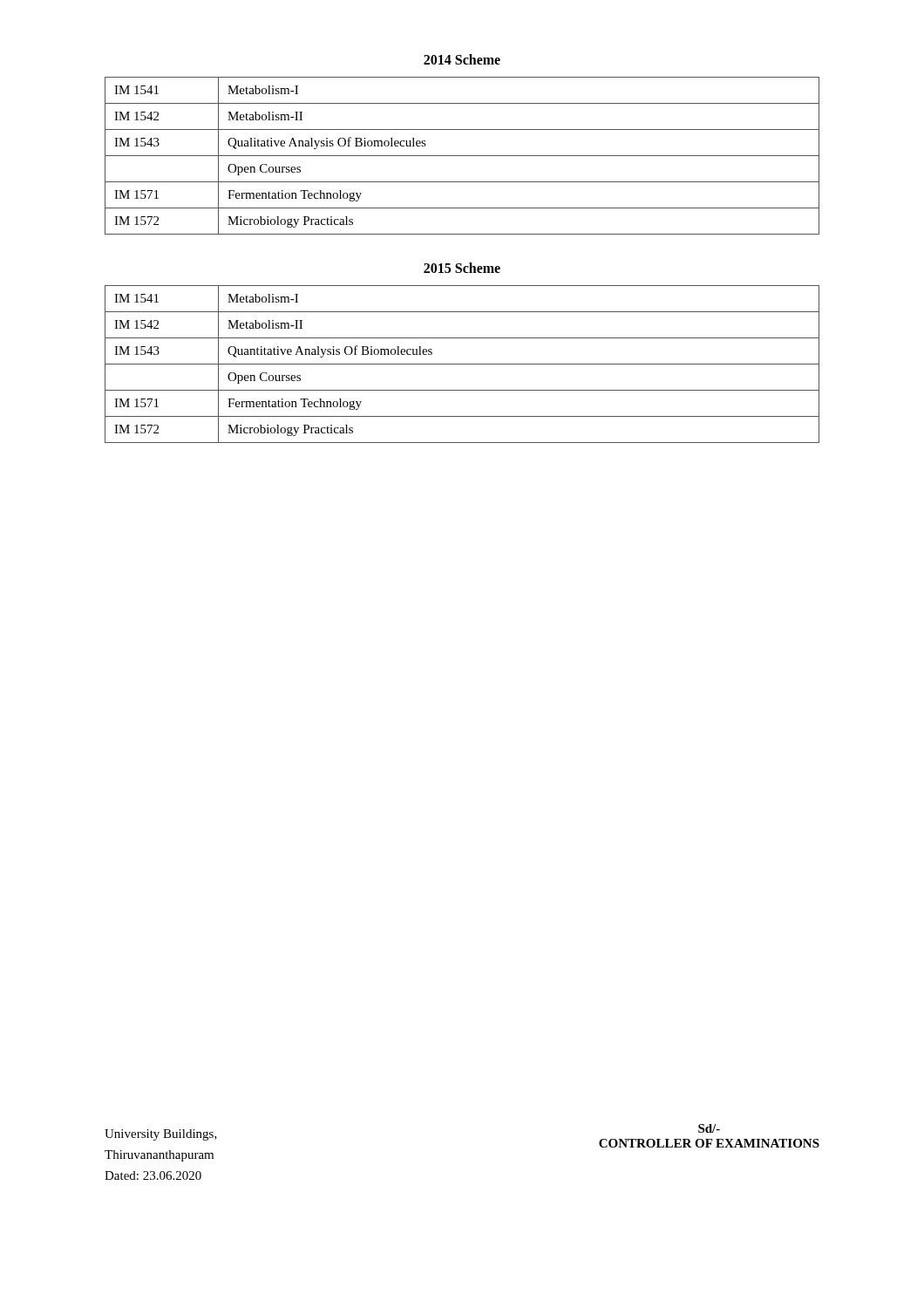Select the block starting "2015 Scheme"
Image resolution: width=924 pixels, height=1308 pixels.
click(462, 268)
